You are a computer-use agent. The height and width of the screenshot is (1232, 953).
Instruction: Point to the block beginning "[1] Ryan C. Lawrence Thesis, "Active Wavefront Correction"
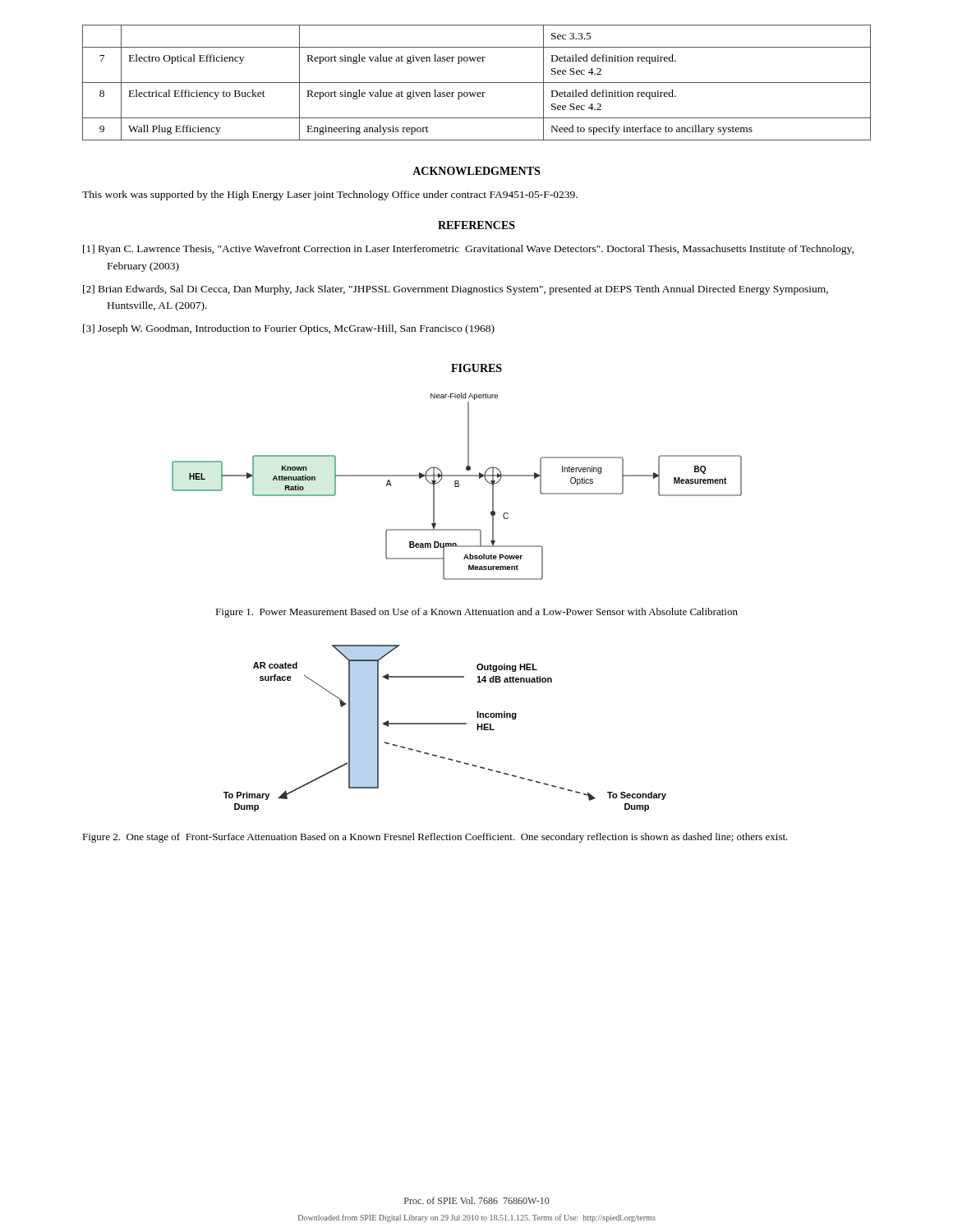468,257
